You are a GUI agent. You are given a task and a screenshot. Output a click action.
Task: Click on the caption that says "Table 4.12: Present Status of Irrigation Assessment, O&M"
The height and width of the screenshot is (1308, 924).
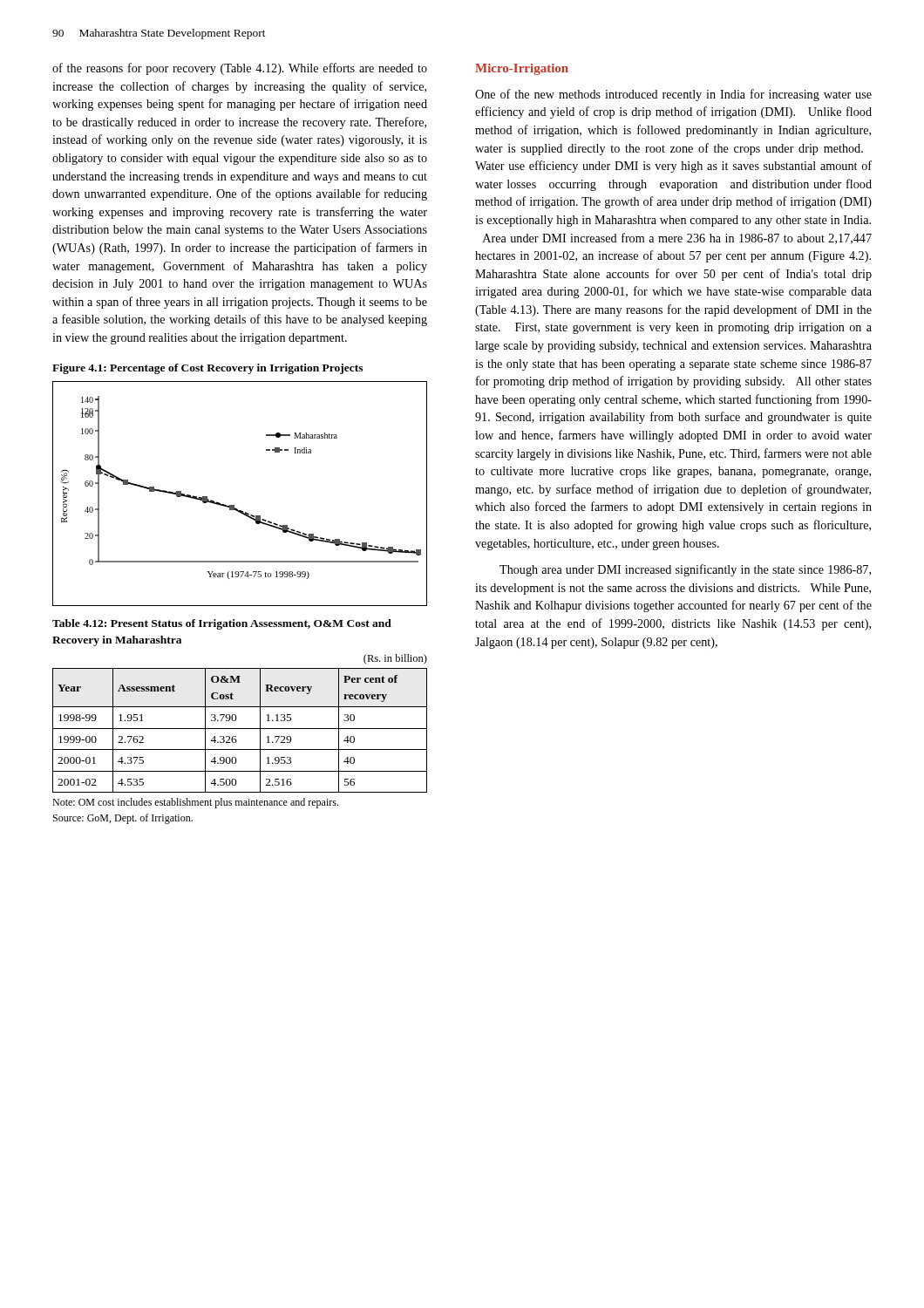click(x=222, y=631)
